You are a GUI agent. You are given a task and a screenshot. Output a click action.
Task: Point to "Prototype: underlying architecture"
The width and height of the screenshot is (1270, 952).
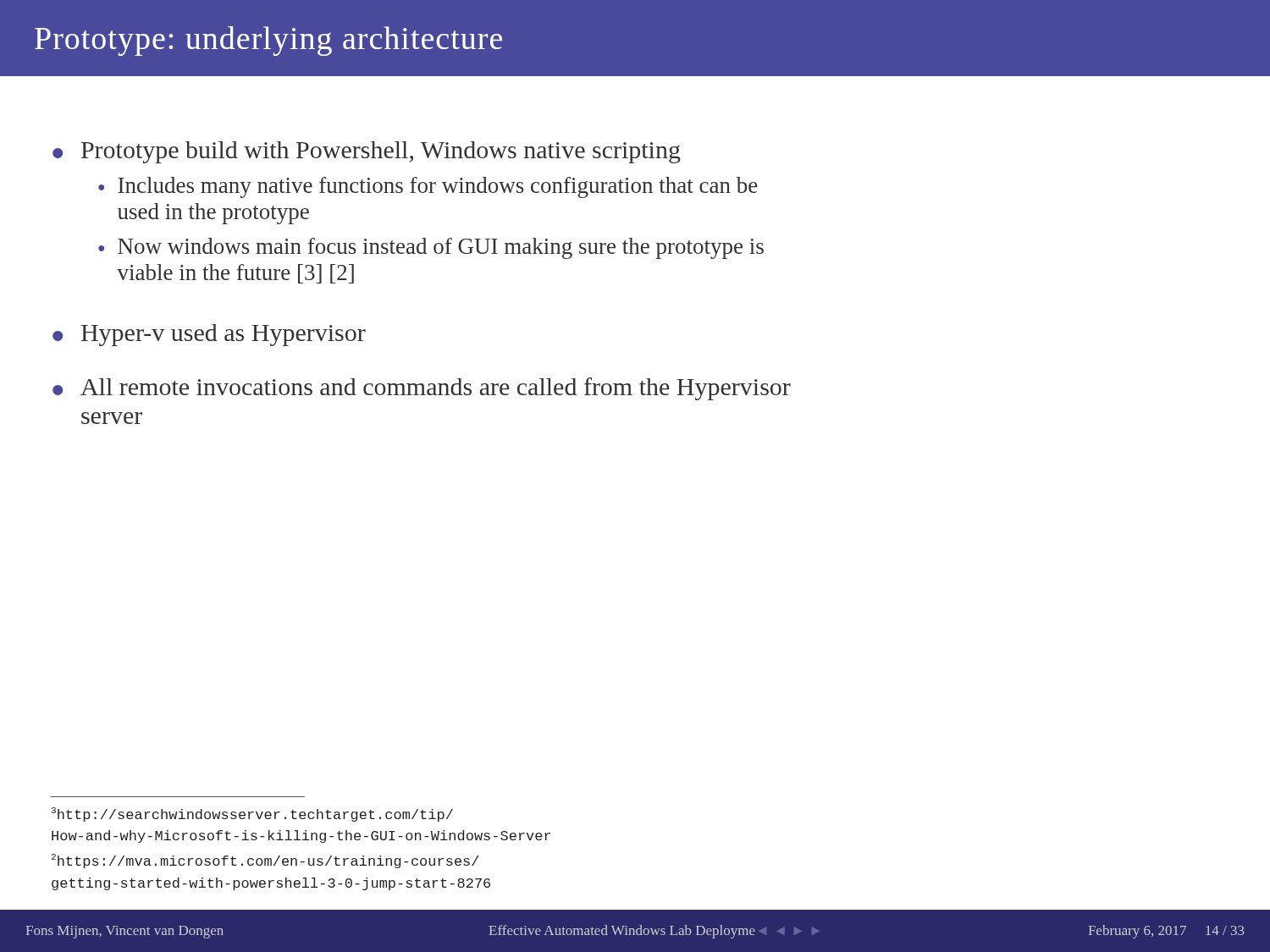[269, 38]
